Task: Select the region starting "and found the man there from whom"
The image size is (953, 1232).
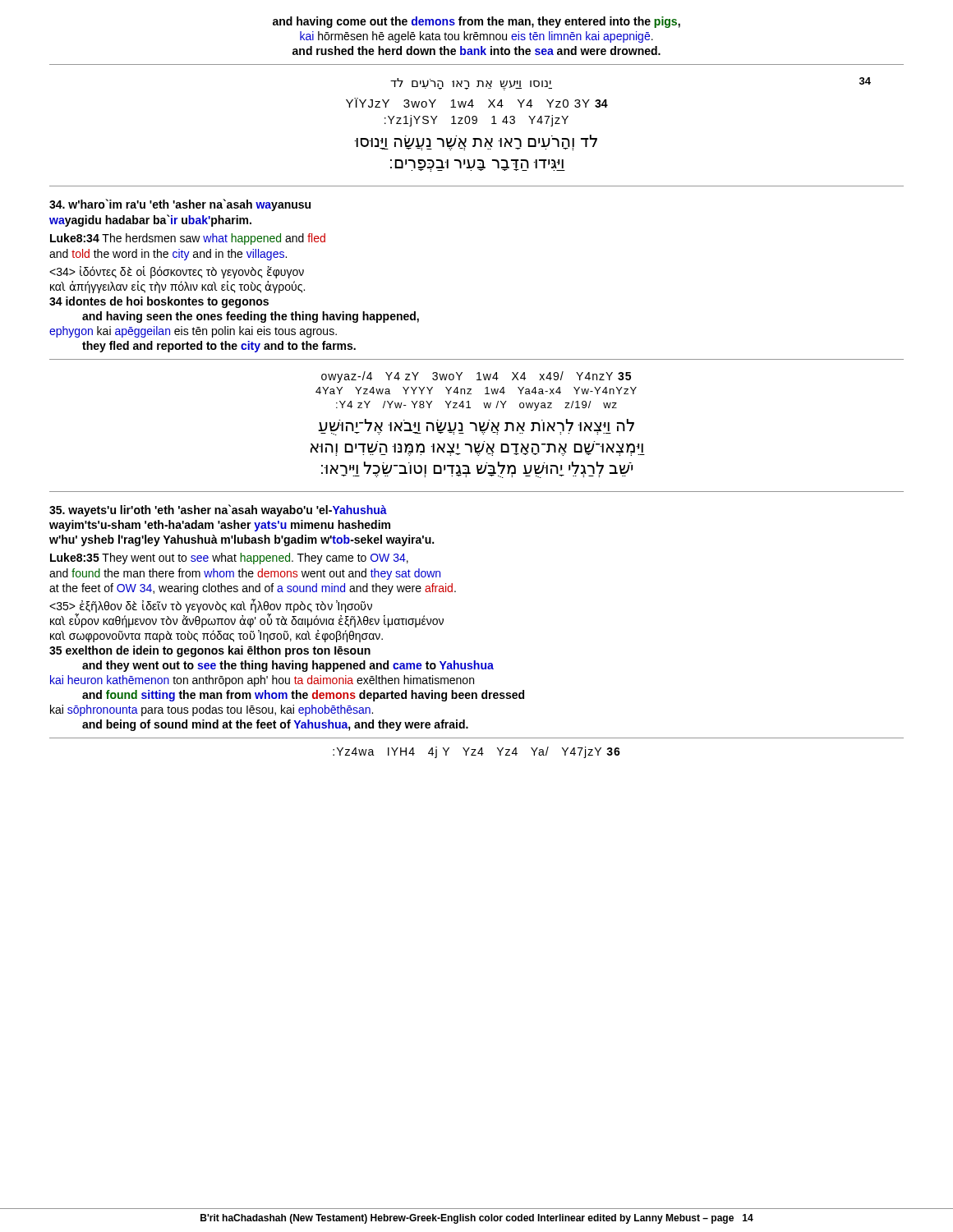Action: 245,573
